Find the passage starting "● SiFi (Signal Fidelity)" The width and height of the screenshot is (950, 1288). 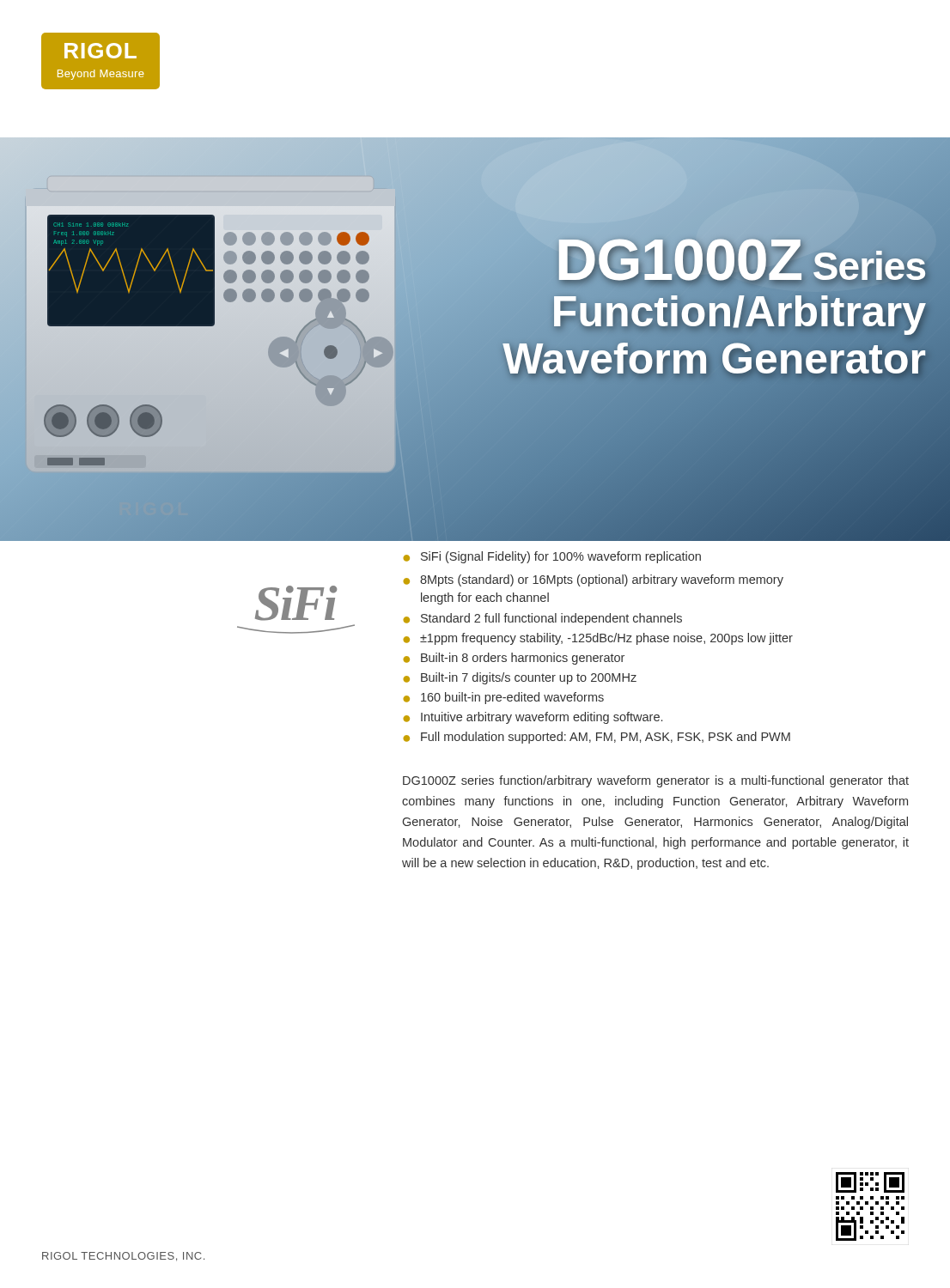coord(552,557)
